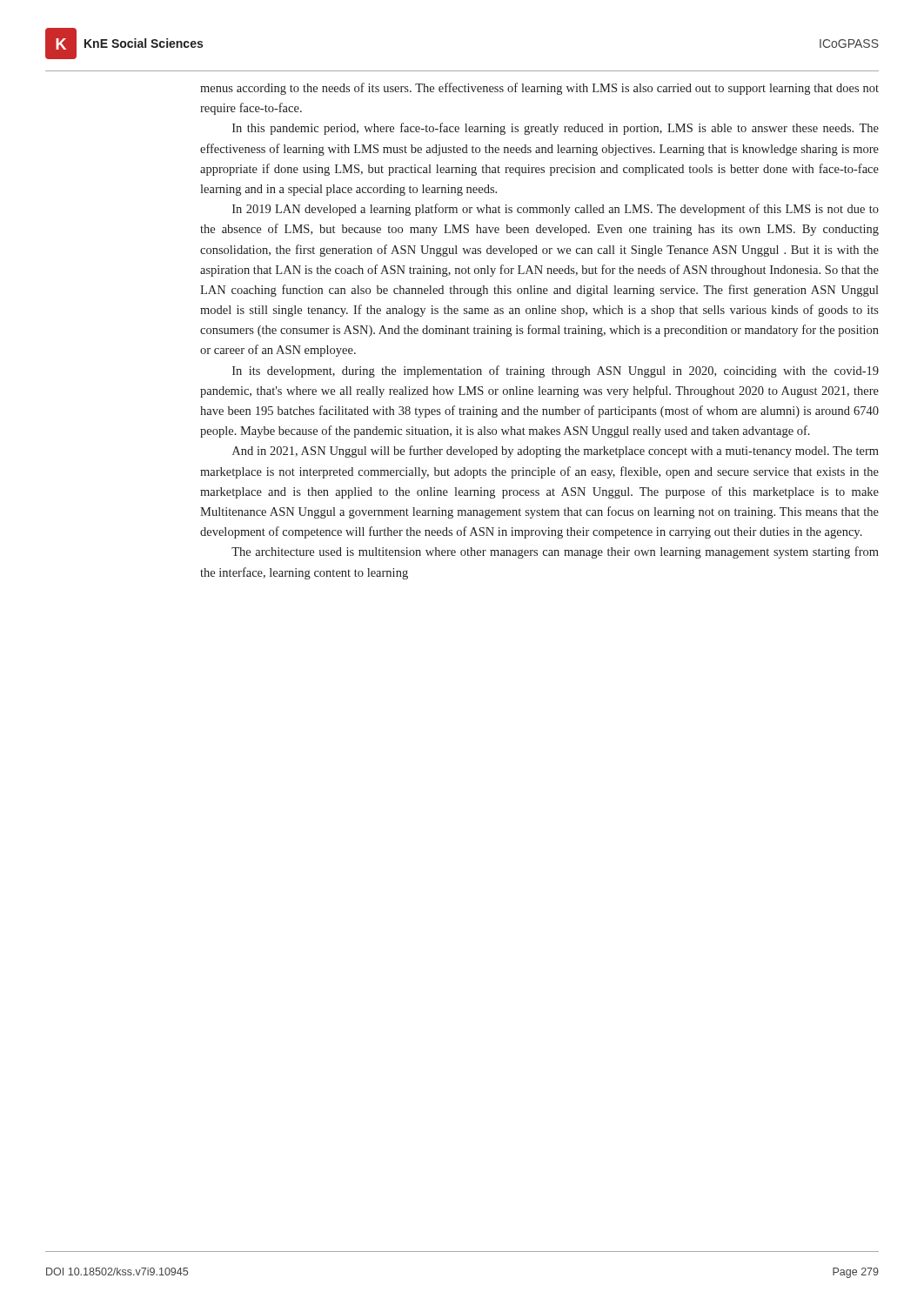Viewport: 924px width, 1305px height.
Task: Locate the block of text that opens with "In its development, during the"
Action: pos(539,401)
